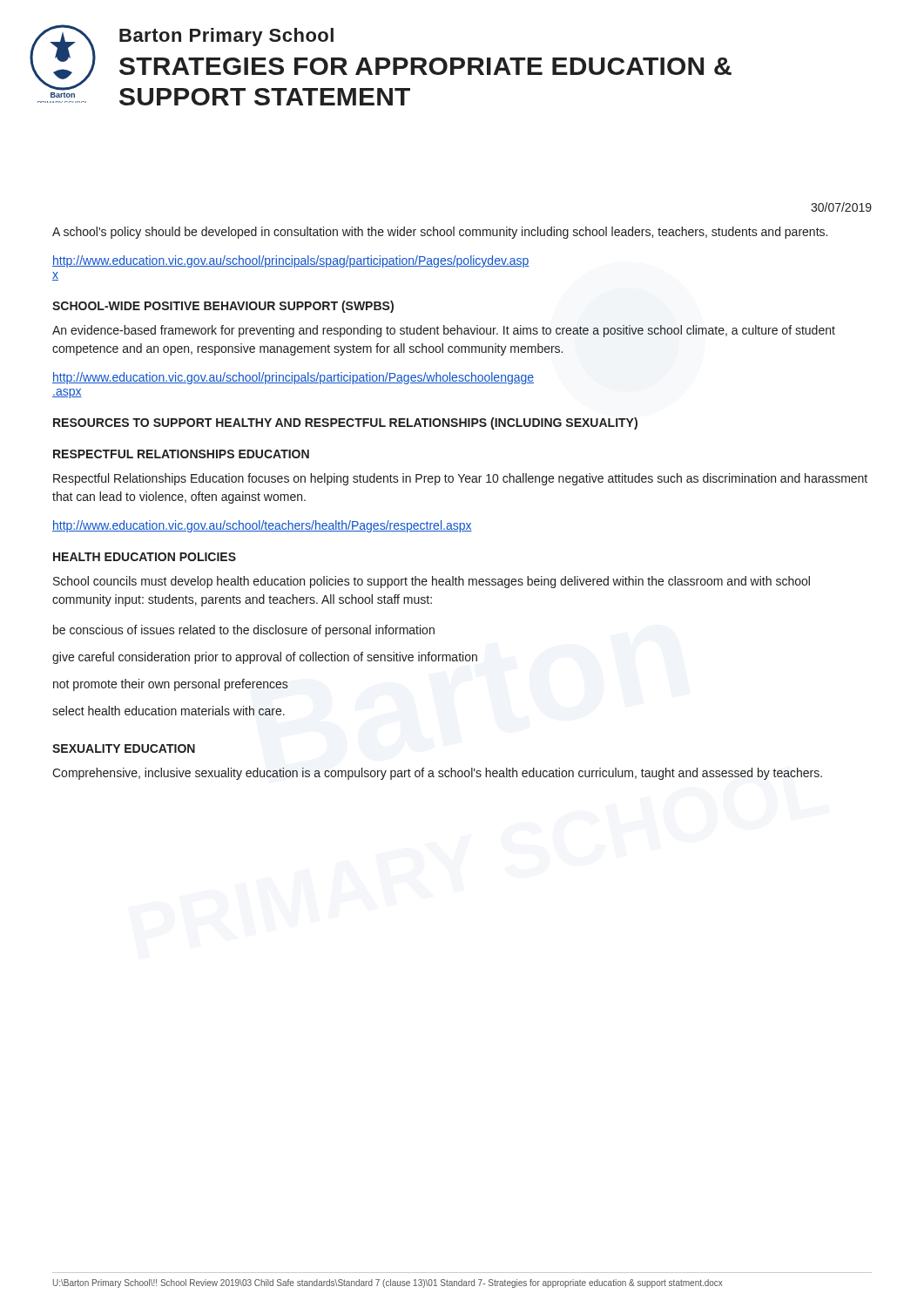Locate the block of text that opens with "be conscious of issues related to the disclosure"
Screen dimensions: 1307x924
244,630
